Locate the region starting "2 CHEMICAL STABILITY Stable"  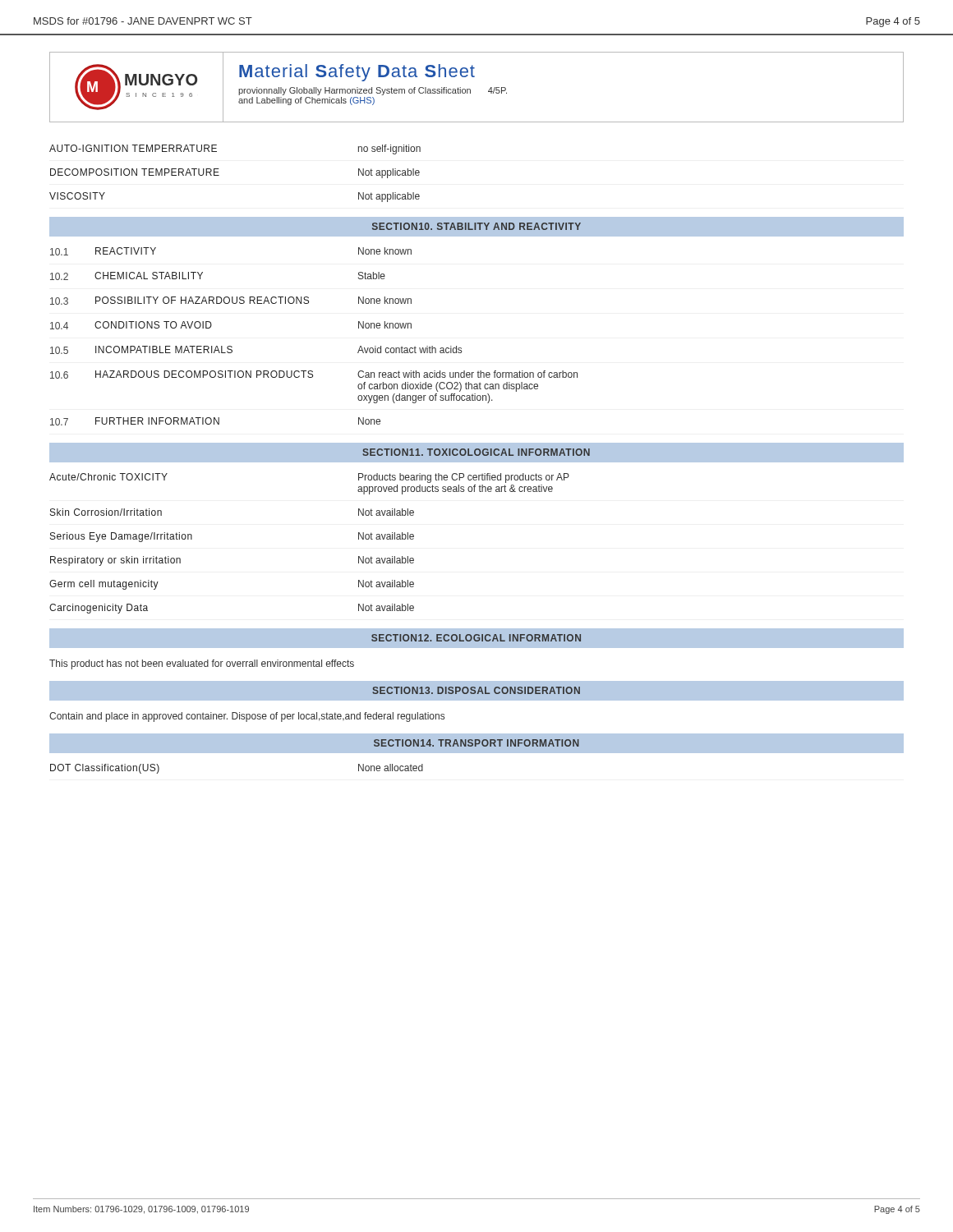(56, 276)
